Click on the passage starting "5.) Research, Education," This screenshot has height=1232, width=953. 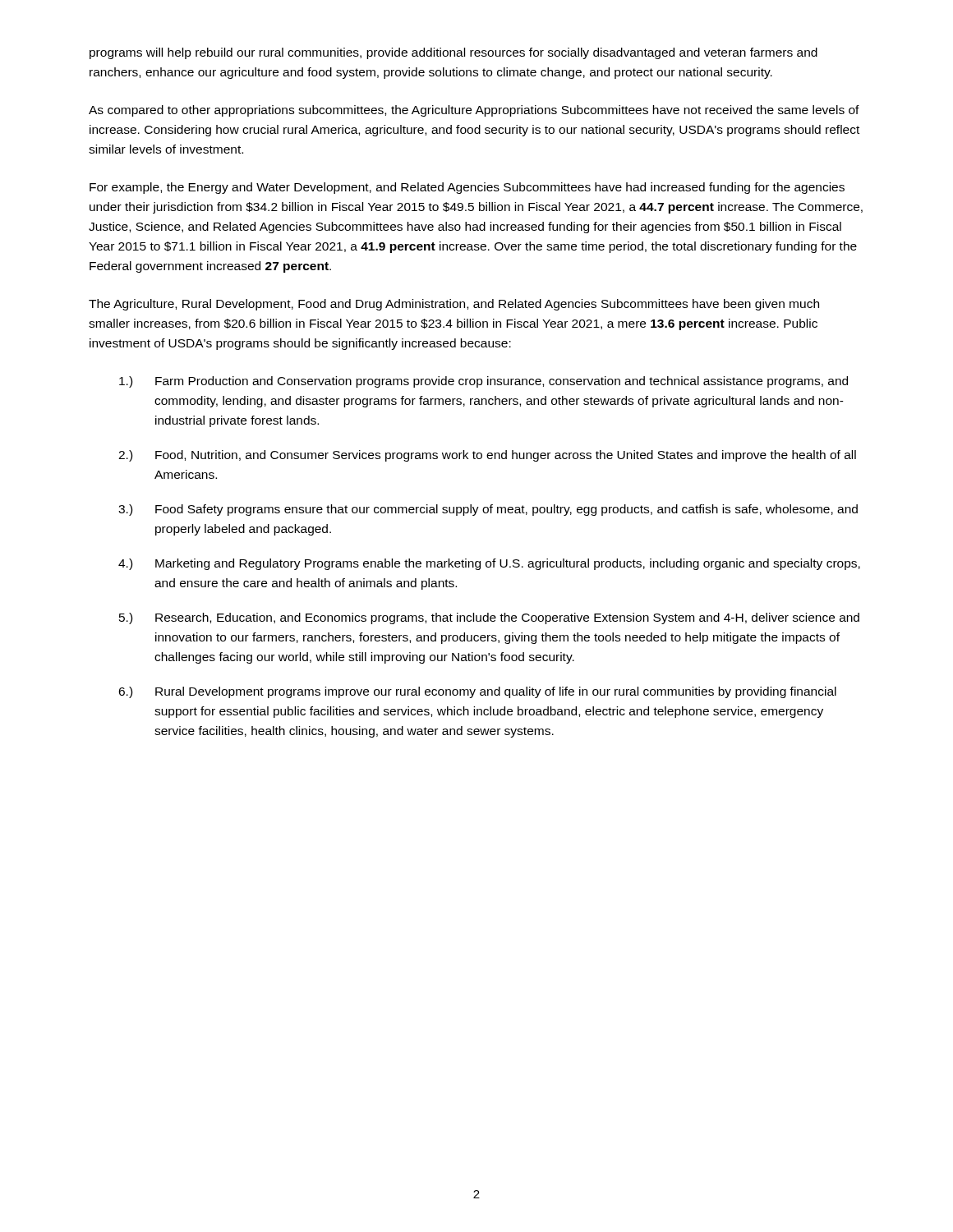(491, 638)
